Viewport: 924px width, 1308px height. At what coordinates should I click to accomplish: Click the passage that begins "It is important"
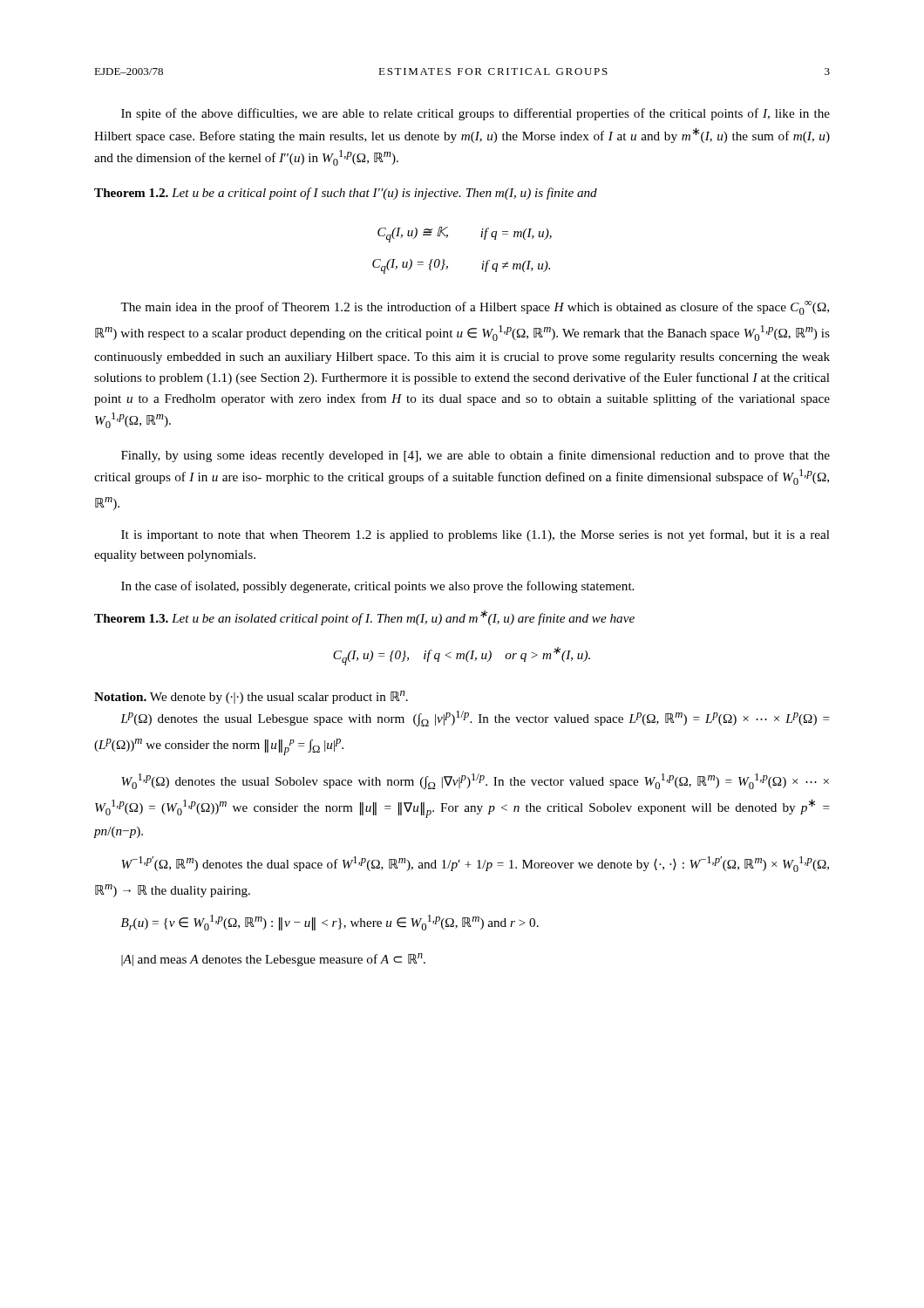click(x=462, y=544)
